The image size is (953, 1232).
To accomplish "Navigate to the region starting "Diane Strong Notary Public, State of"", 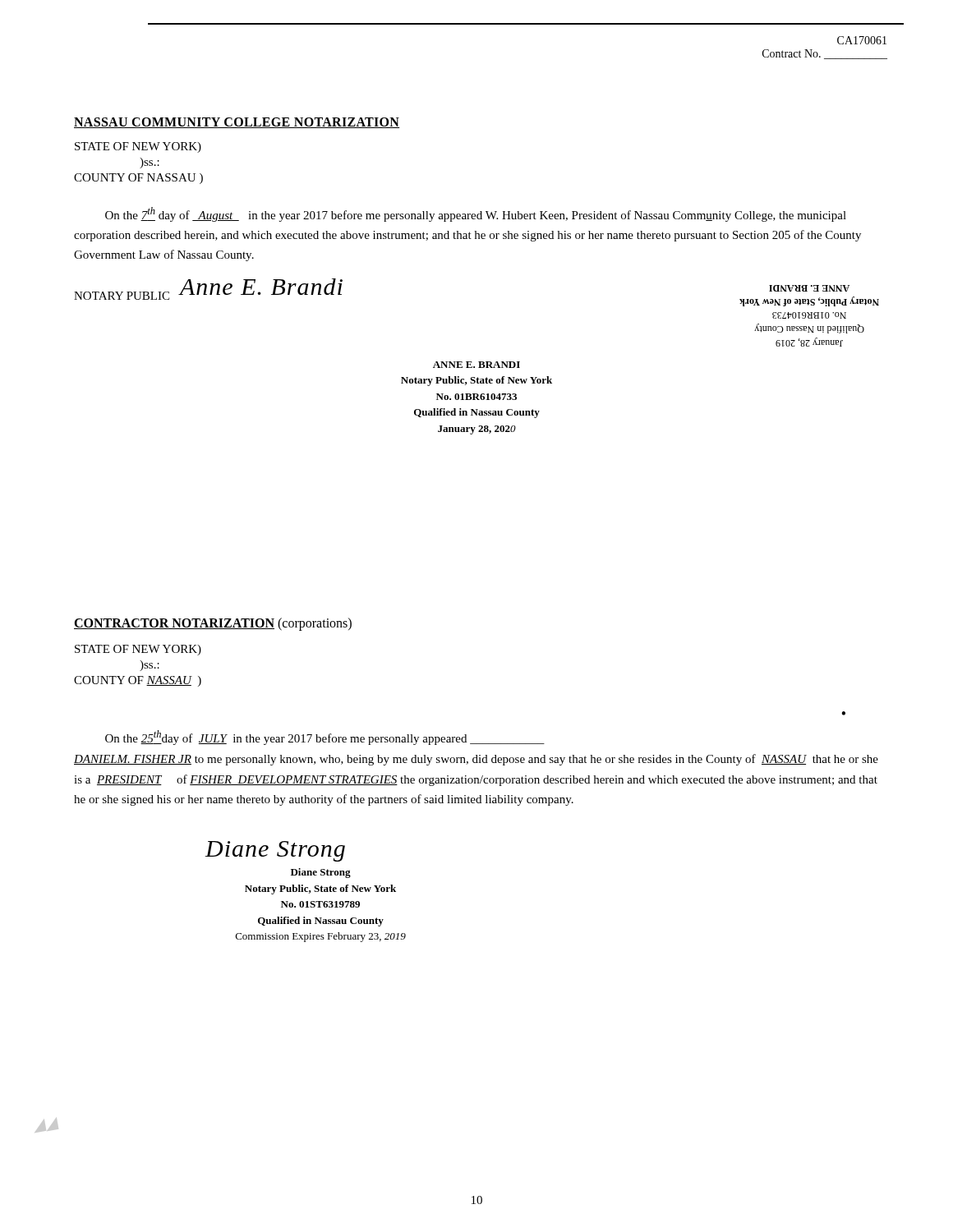I will tap(320, 904).
